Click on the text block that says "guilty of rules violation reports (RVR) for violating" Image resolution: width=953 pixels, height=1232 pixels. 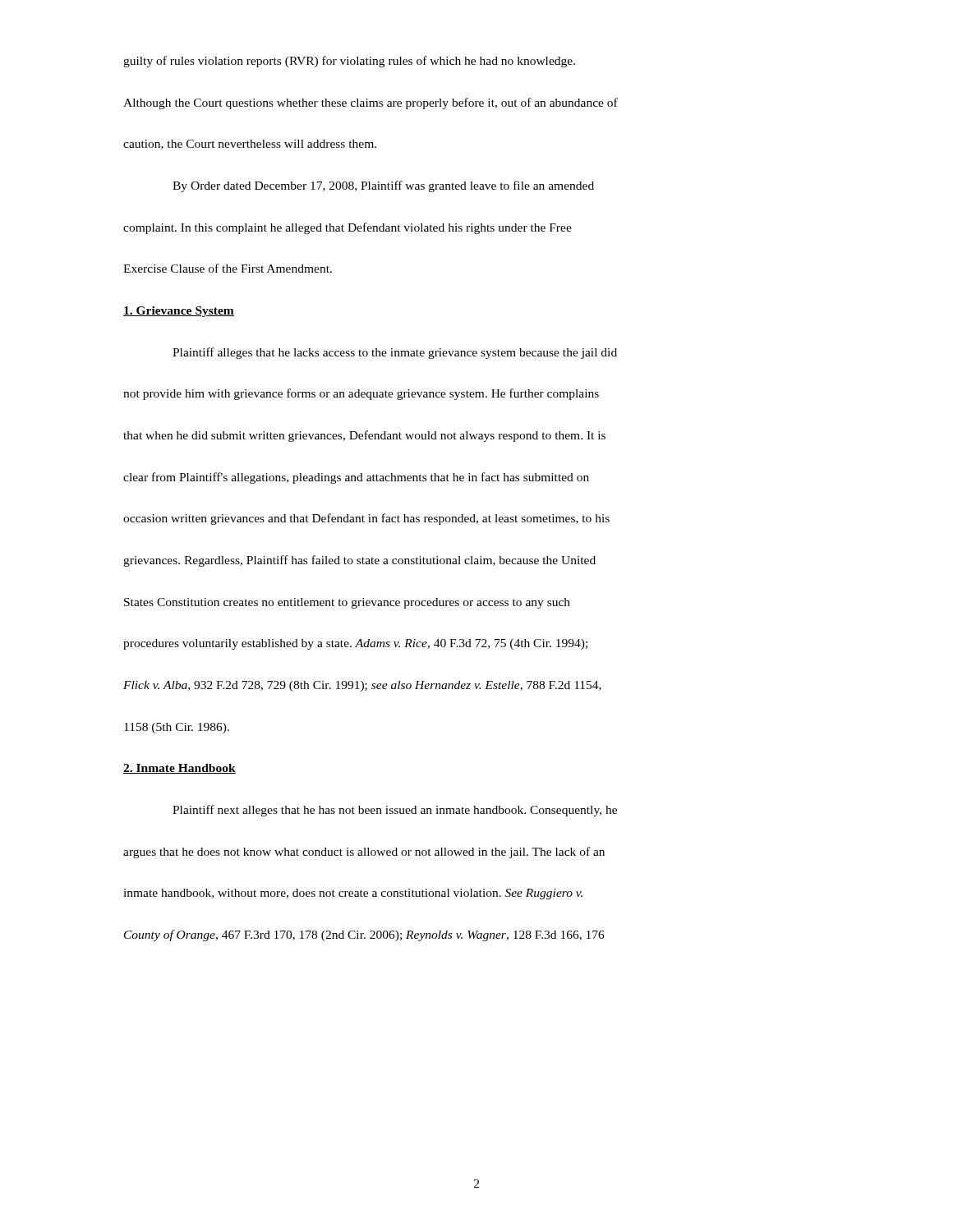coord(476,103)
